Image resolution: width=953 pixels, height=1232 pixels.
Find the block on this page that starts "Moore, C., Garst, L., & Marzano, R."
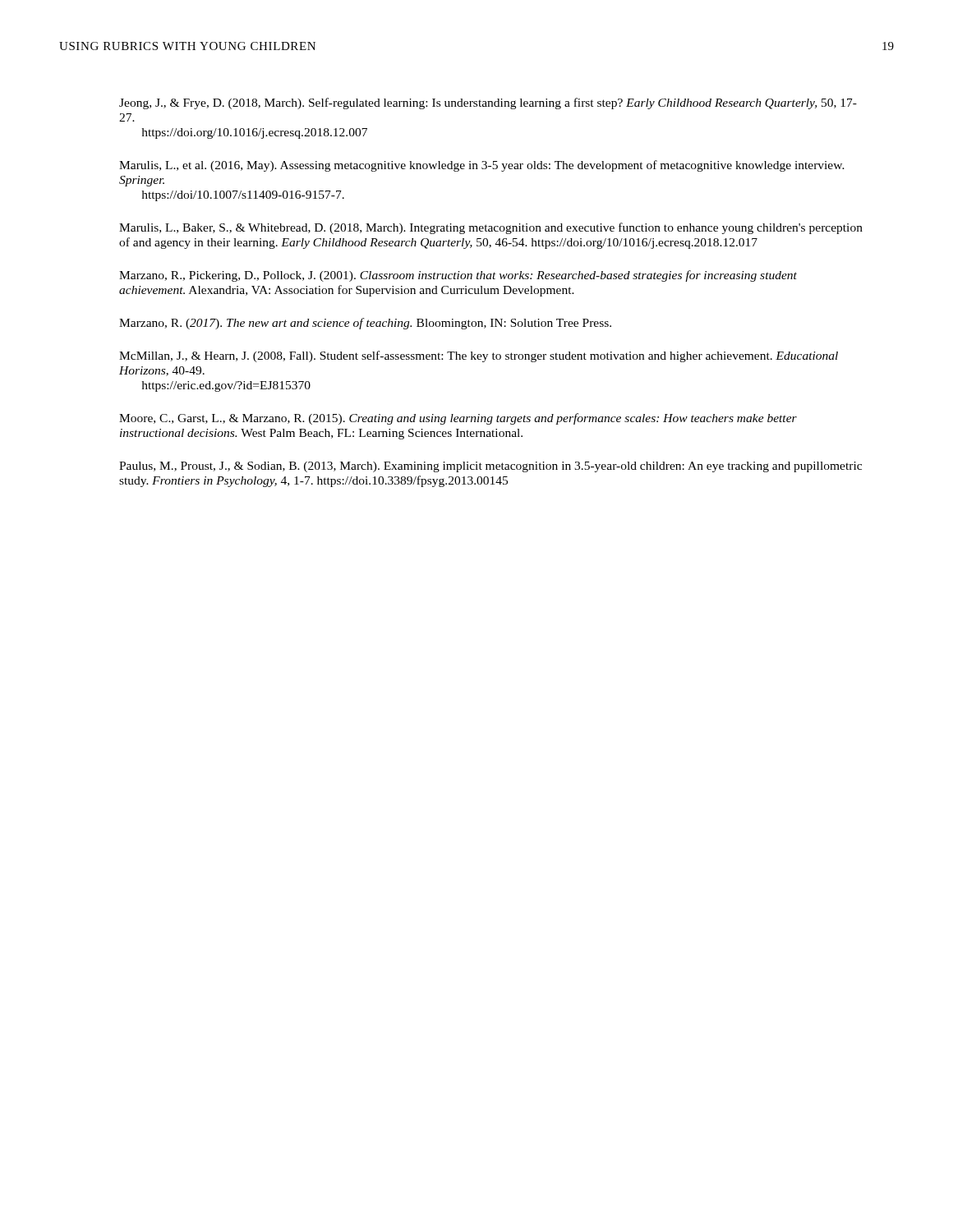point(491,425)
